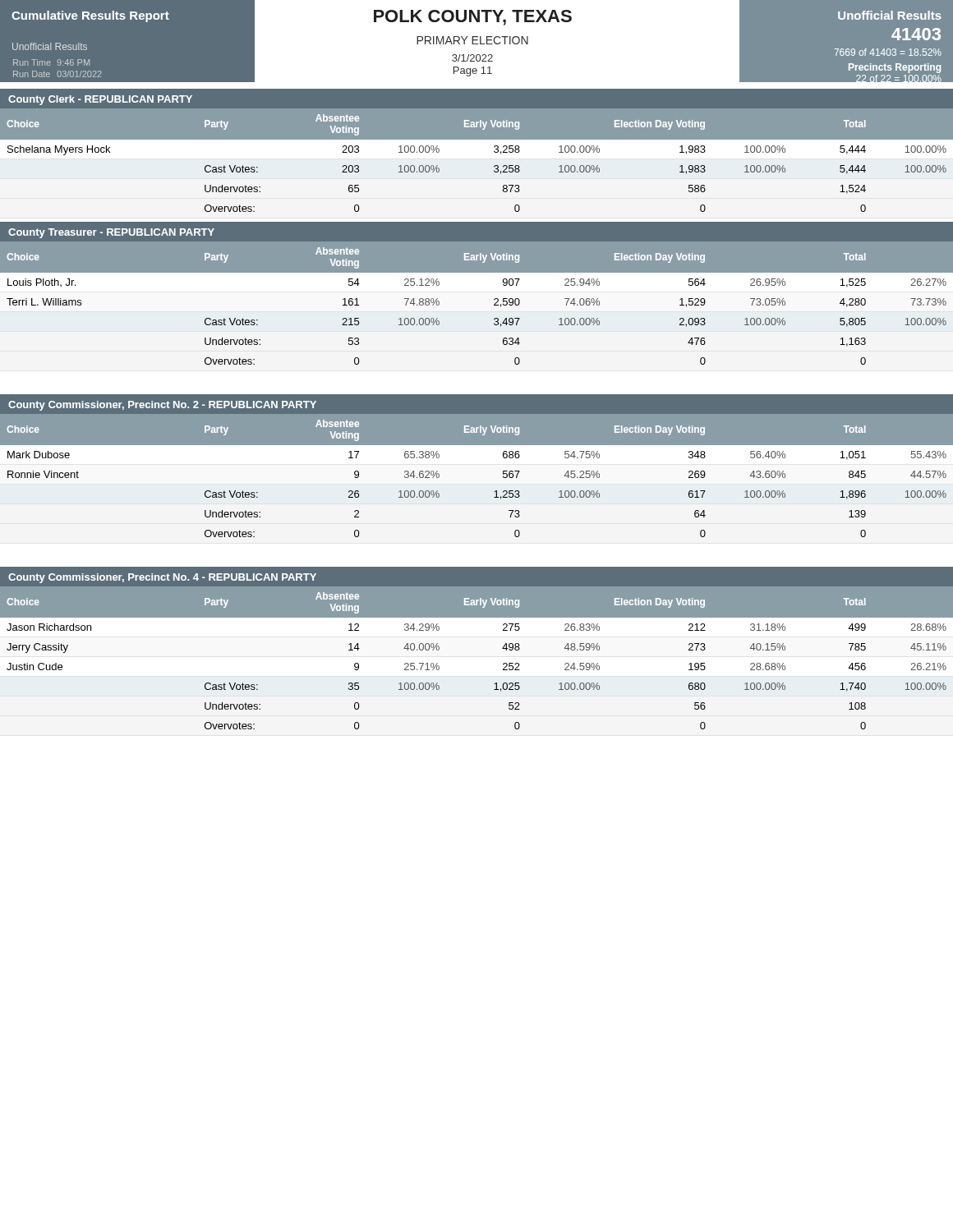Find the table that mentions "Terri L. Williams"
953x1232 pixels.
pyautogui.click(x=476, y=306)
